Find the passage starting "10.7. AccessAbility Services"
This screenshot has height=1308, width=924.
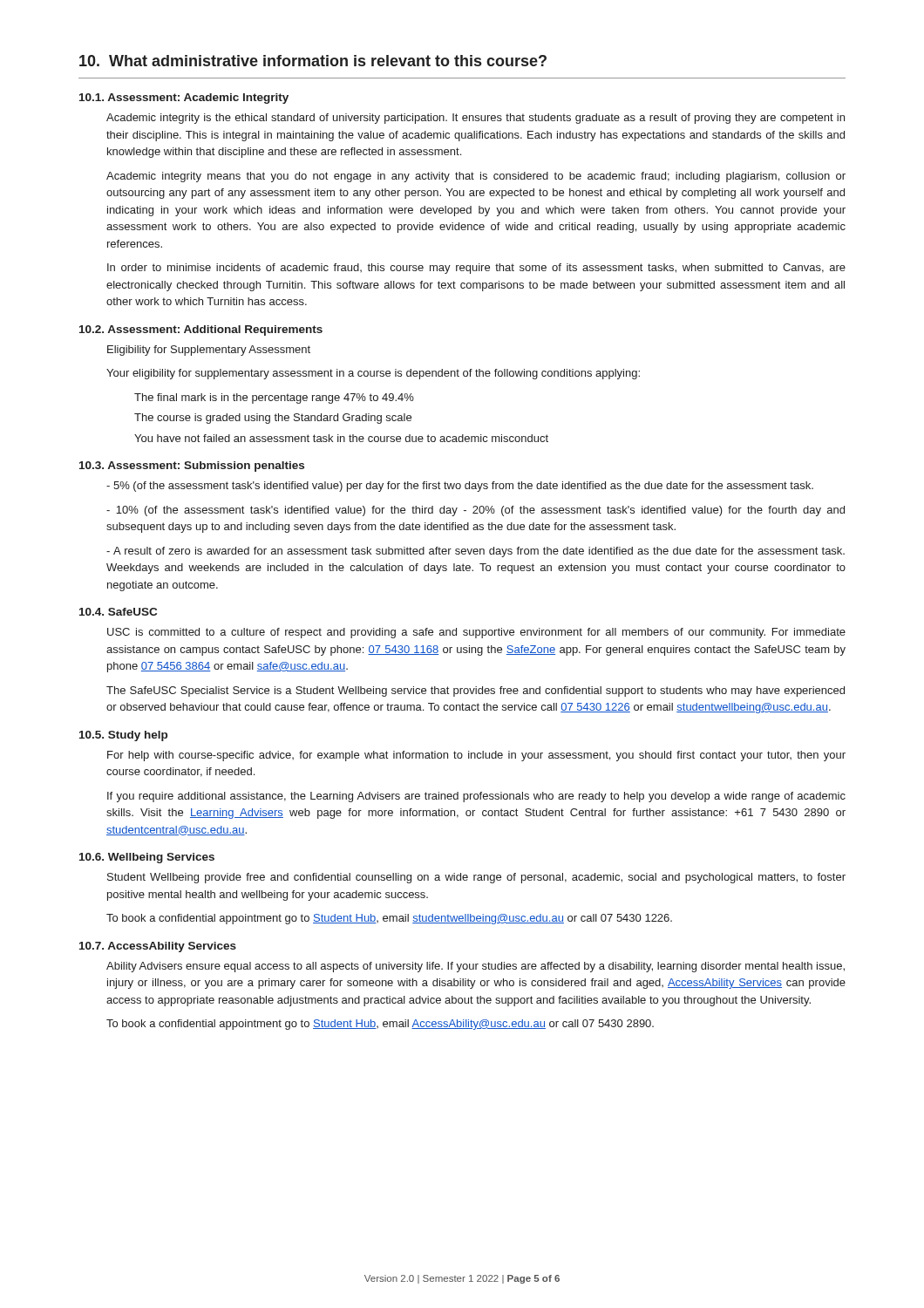157,945
